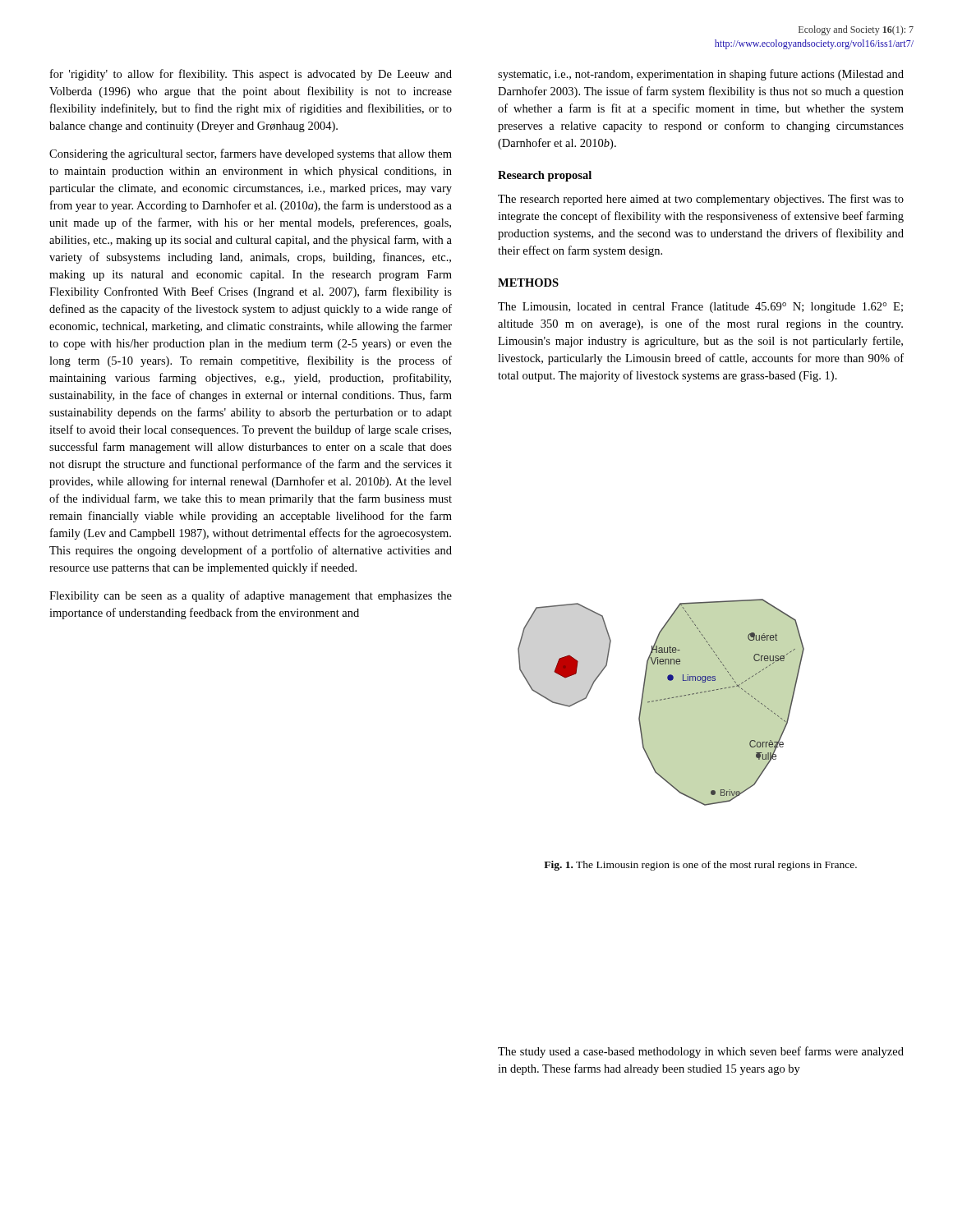Where is the passage that starts "for 'rigidity' to allow for flexibility. This aspect"?
The image size is (953, 1232).
(251, 100)
